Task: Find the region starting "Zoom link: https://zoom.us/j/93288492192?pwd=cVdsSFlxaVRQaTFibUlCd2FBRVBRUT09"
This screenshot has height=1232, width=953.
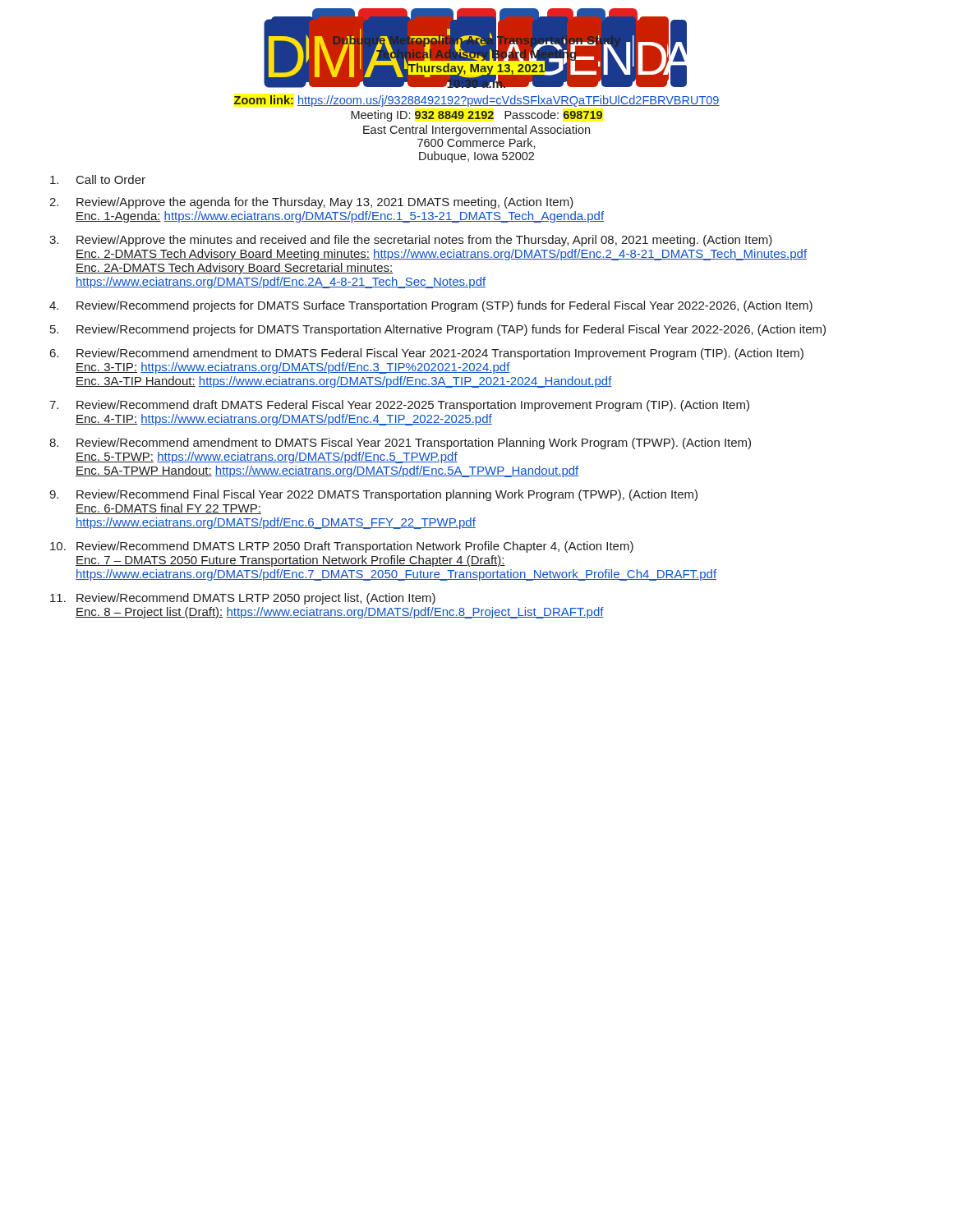Action: click(x=476, y=100)
